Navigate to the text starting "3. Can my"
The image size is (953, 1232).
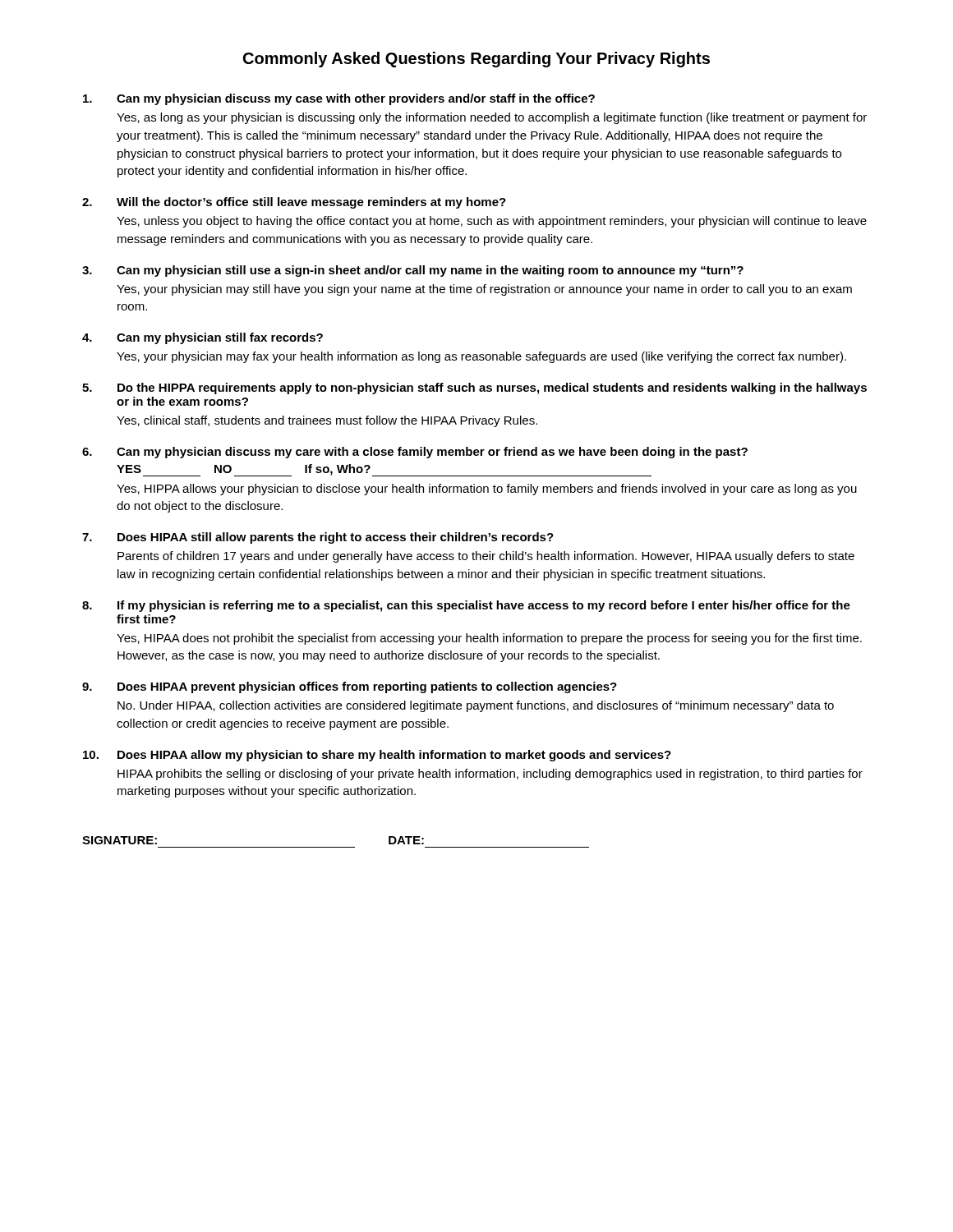tap(476, 289)
